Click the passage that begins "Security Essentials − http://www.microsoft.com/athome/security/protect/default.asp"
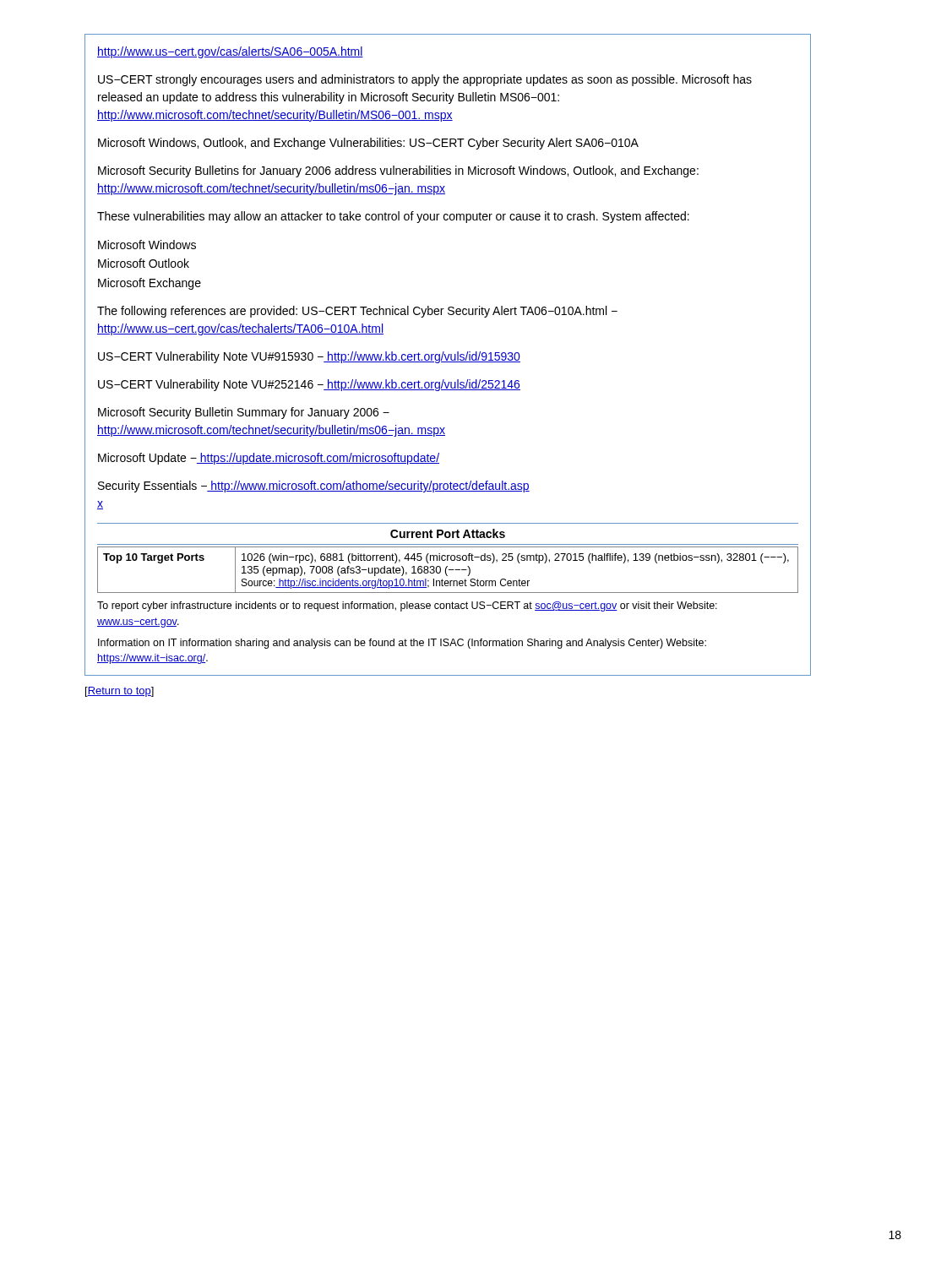 coord(313,495)
